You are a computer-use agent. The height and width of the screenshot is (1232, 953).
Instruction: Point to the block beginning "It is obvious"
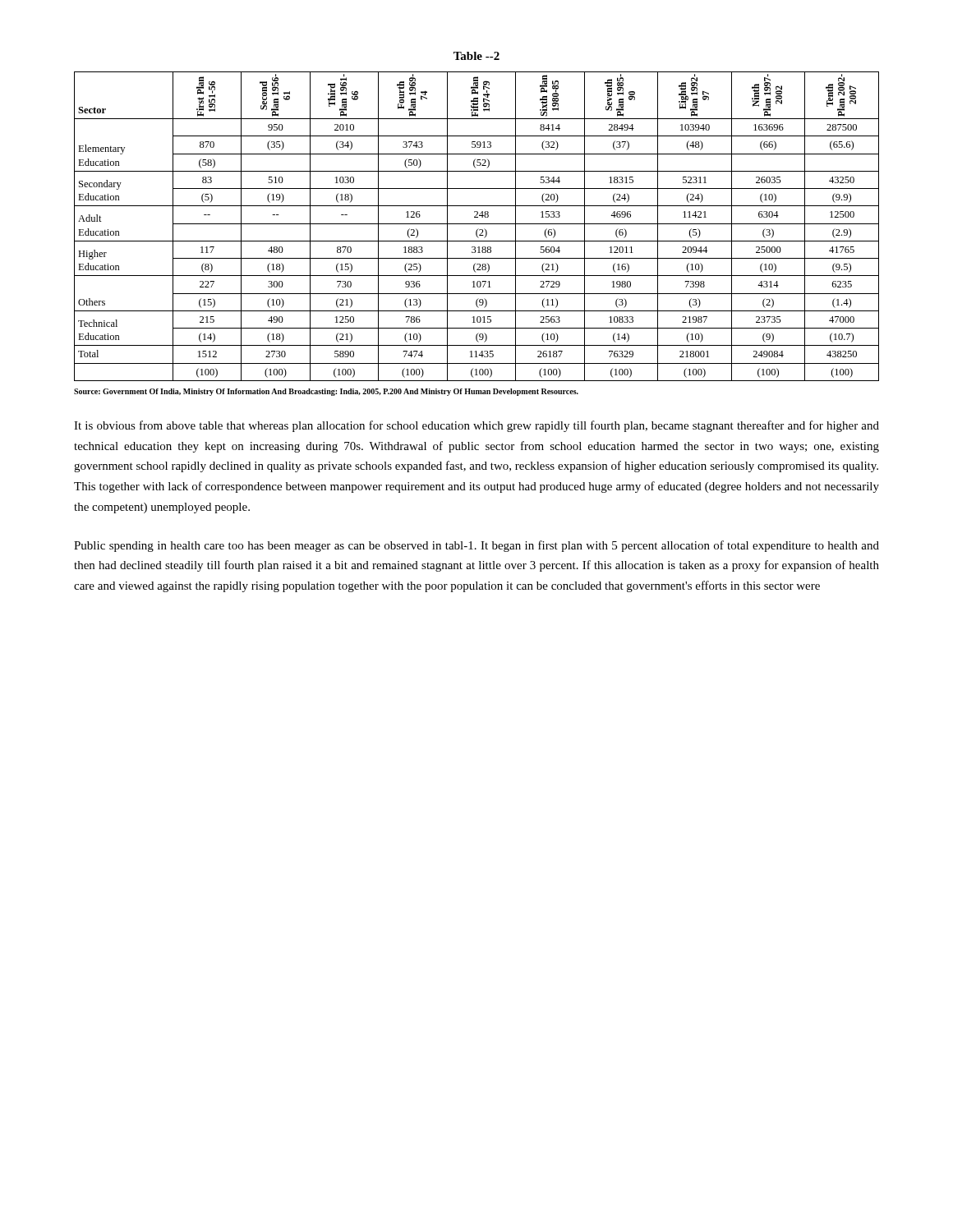[x=476, y=466]
